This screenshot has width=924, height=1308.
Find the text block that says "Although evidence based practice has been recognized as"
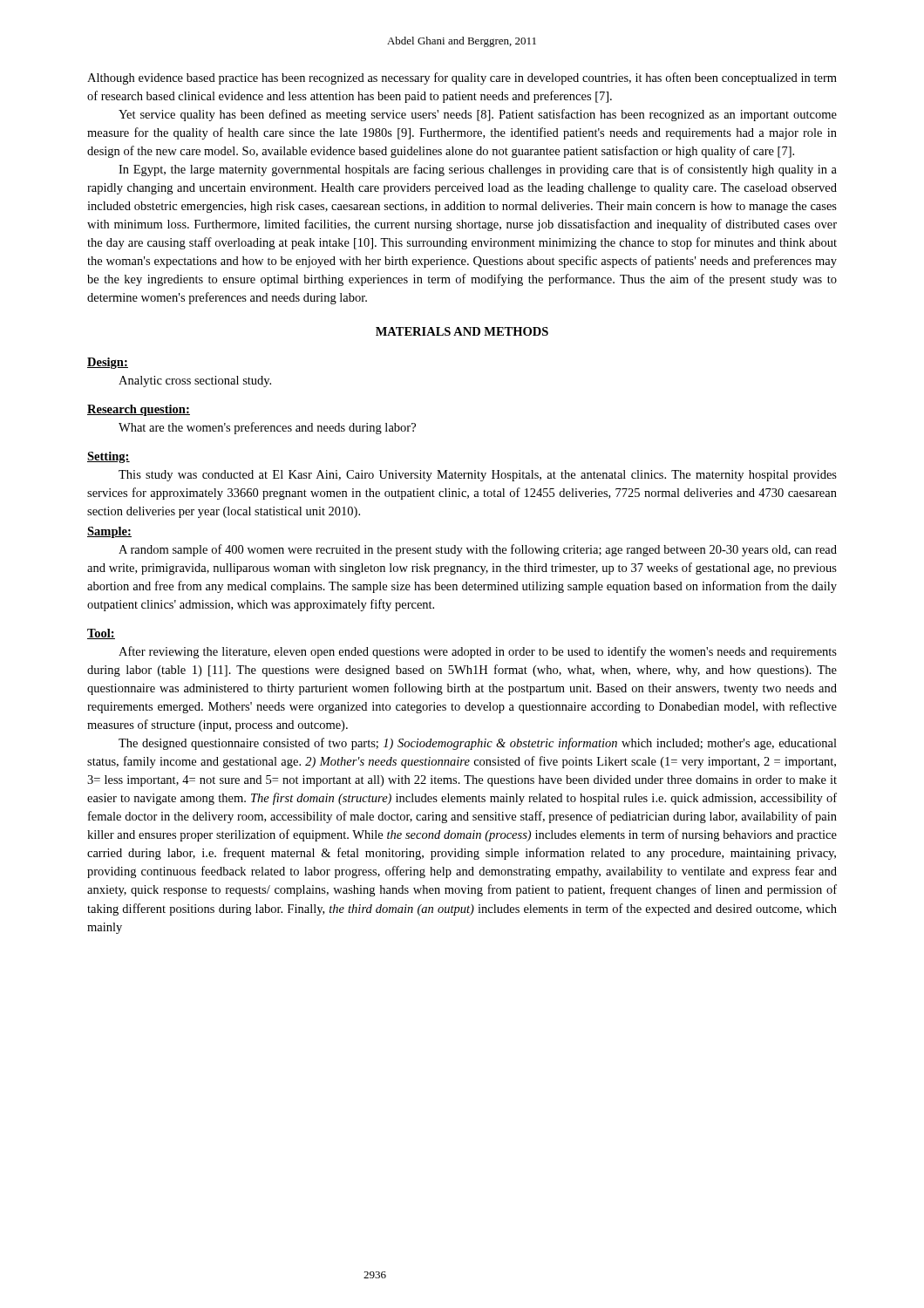462,87
